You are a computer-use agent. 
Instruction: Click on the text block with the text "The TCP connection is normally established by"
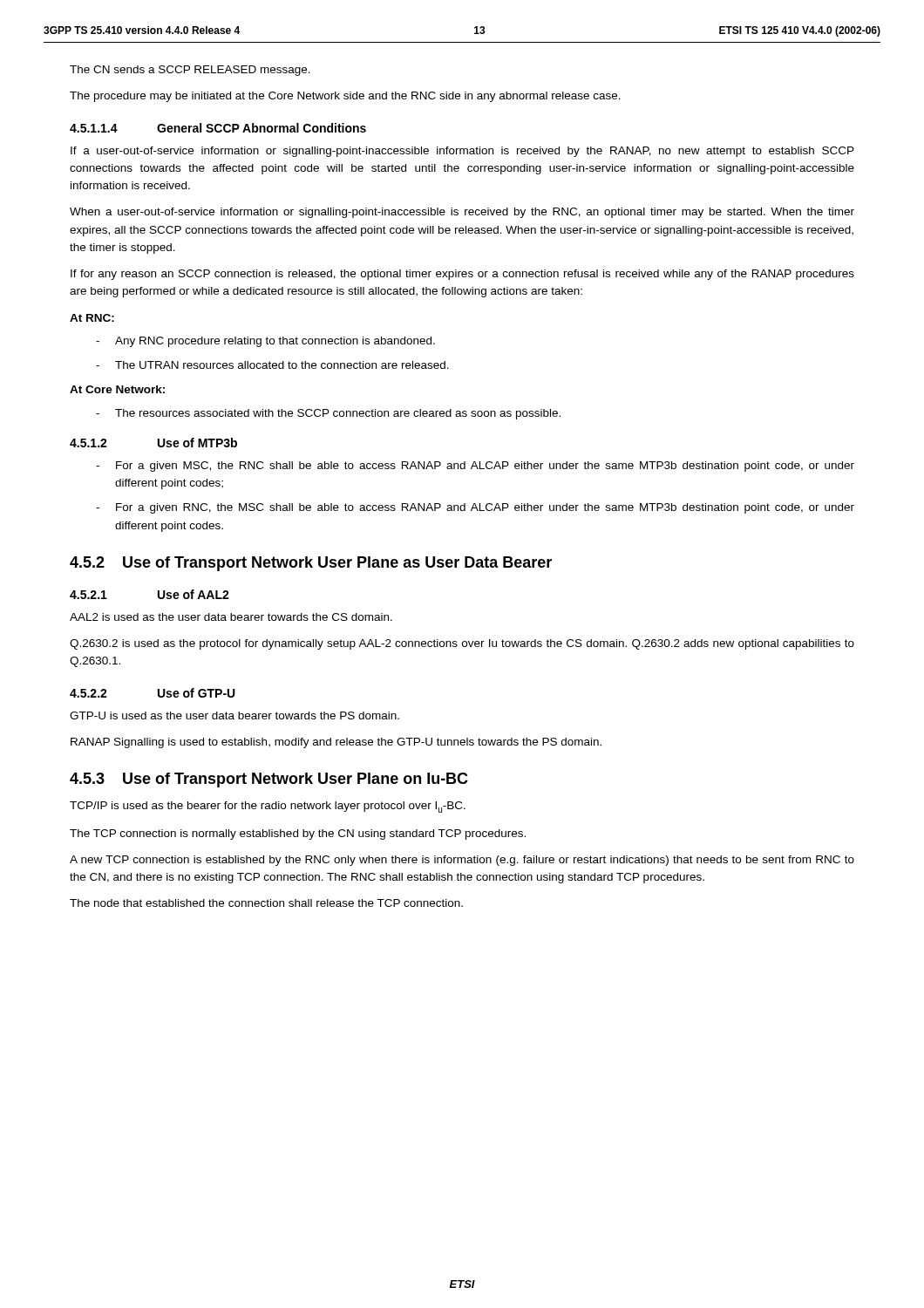click(x=298, y=833)
